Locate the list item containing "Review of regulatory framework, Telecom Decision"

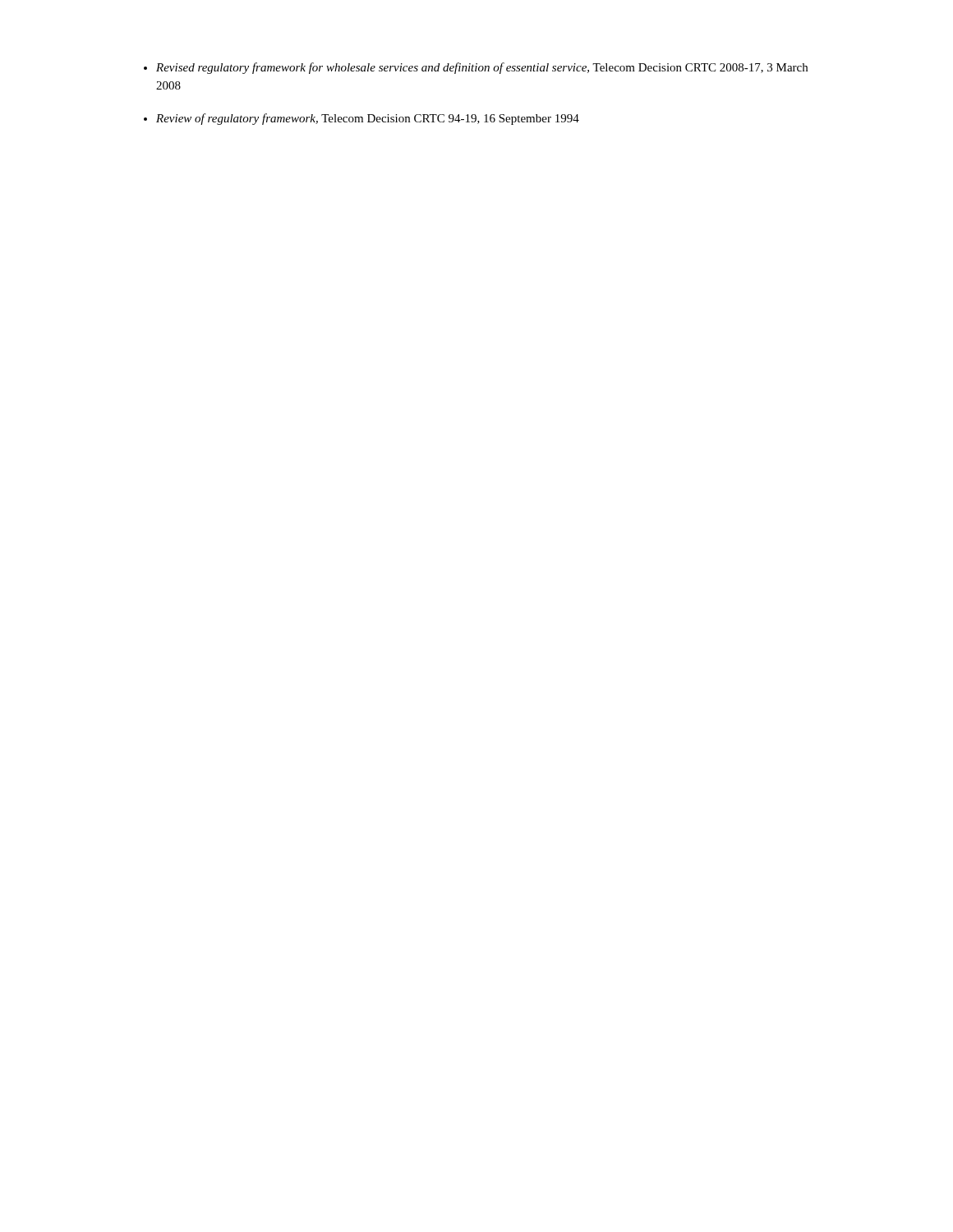click(x=489, y=119)
